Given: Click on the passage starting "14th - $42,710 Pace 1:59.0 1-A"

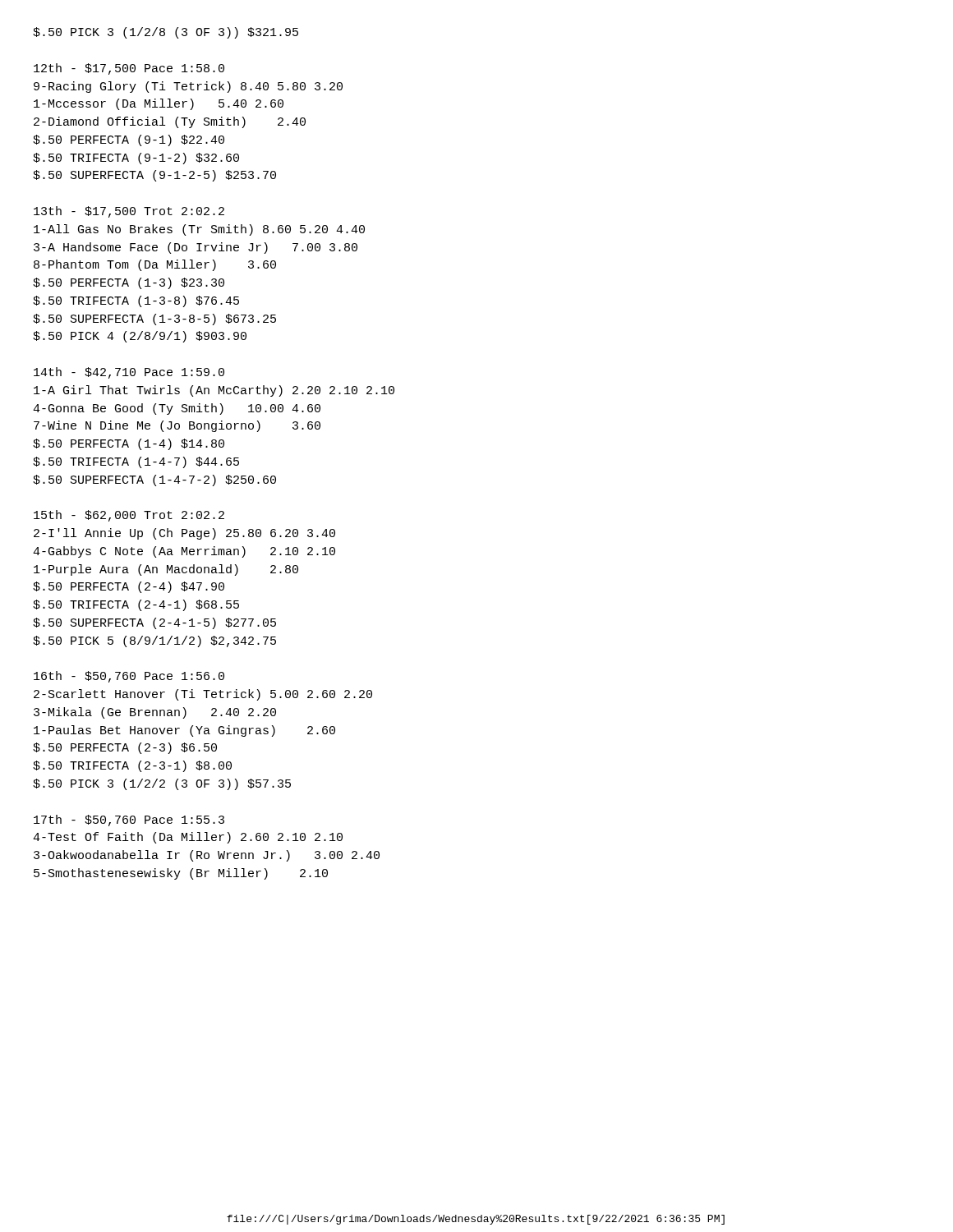Looking at the screenshot, I should [129, 373].
